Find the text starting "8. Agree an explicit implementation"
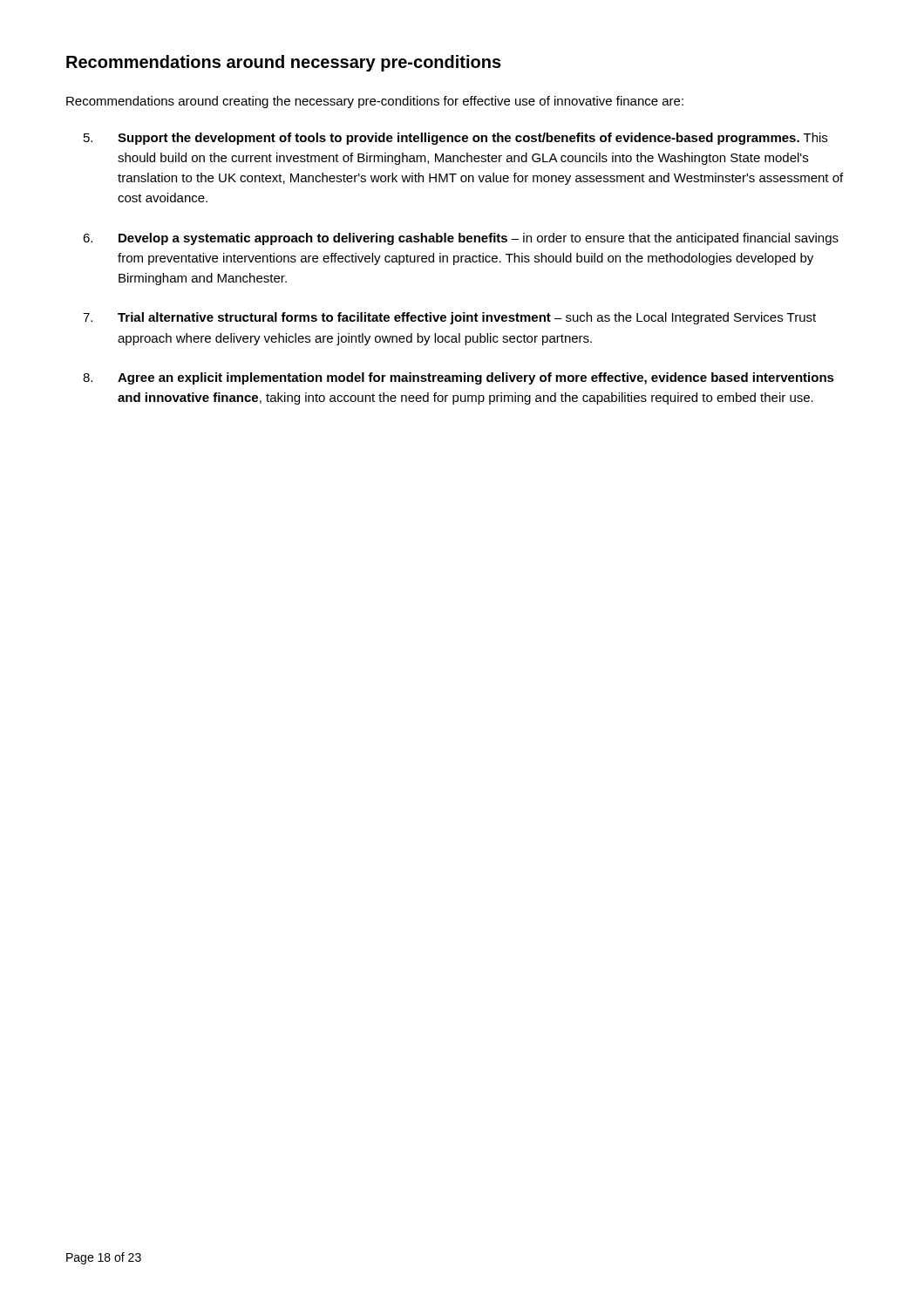This screenshot has width=924, height=1308. 471,387
